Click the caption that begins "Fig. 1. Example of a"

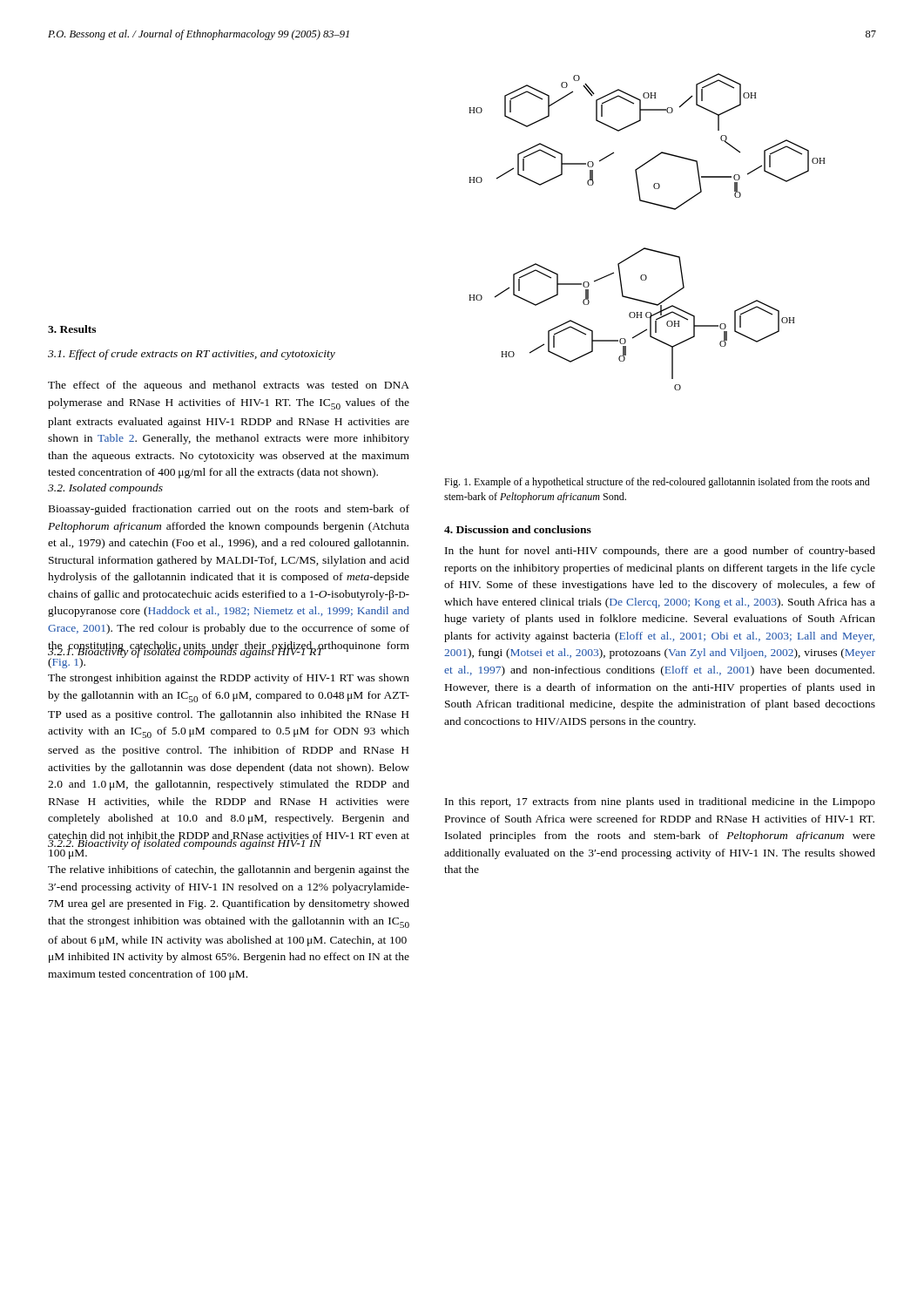tap(657, 489)
